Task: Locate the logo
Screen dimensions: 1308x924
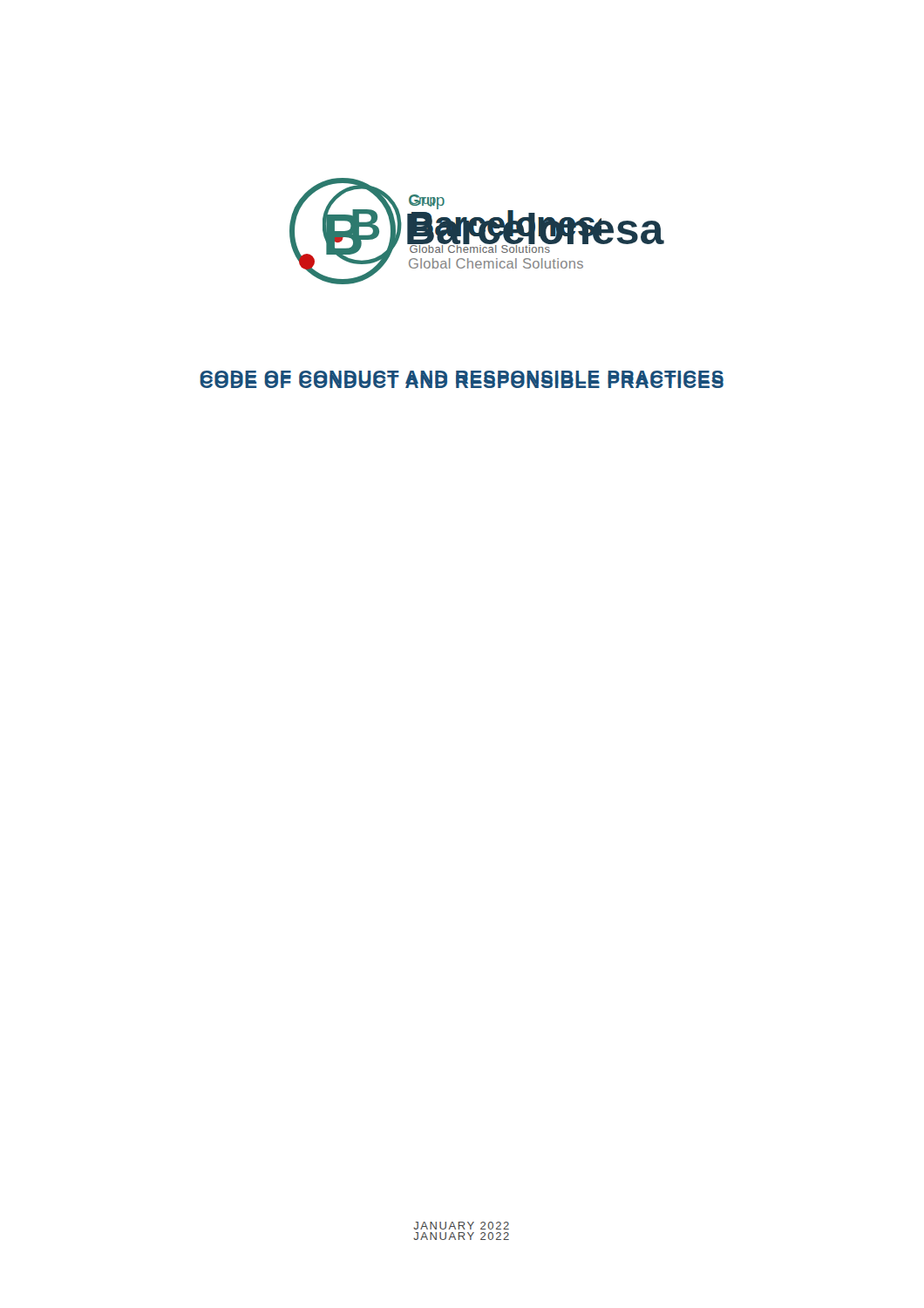Action: (x=462, y=235)
